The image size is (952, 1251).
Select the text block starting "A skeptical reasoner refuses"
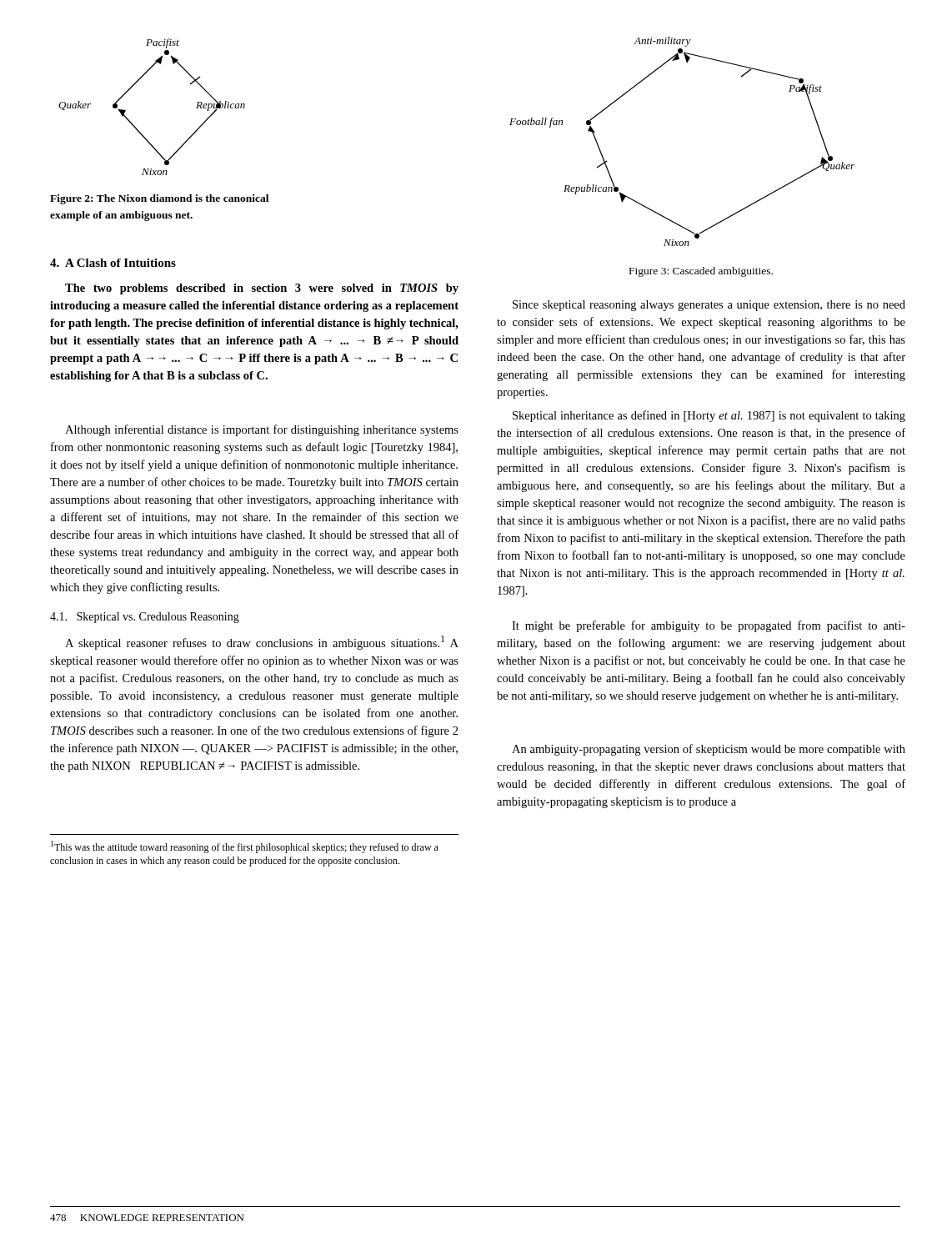[x=254, y=703]
